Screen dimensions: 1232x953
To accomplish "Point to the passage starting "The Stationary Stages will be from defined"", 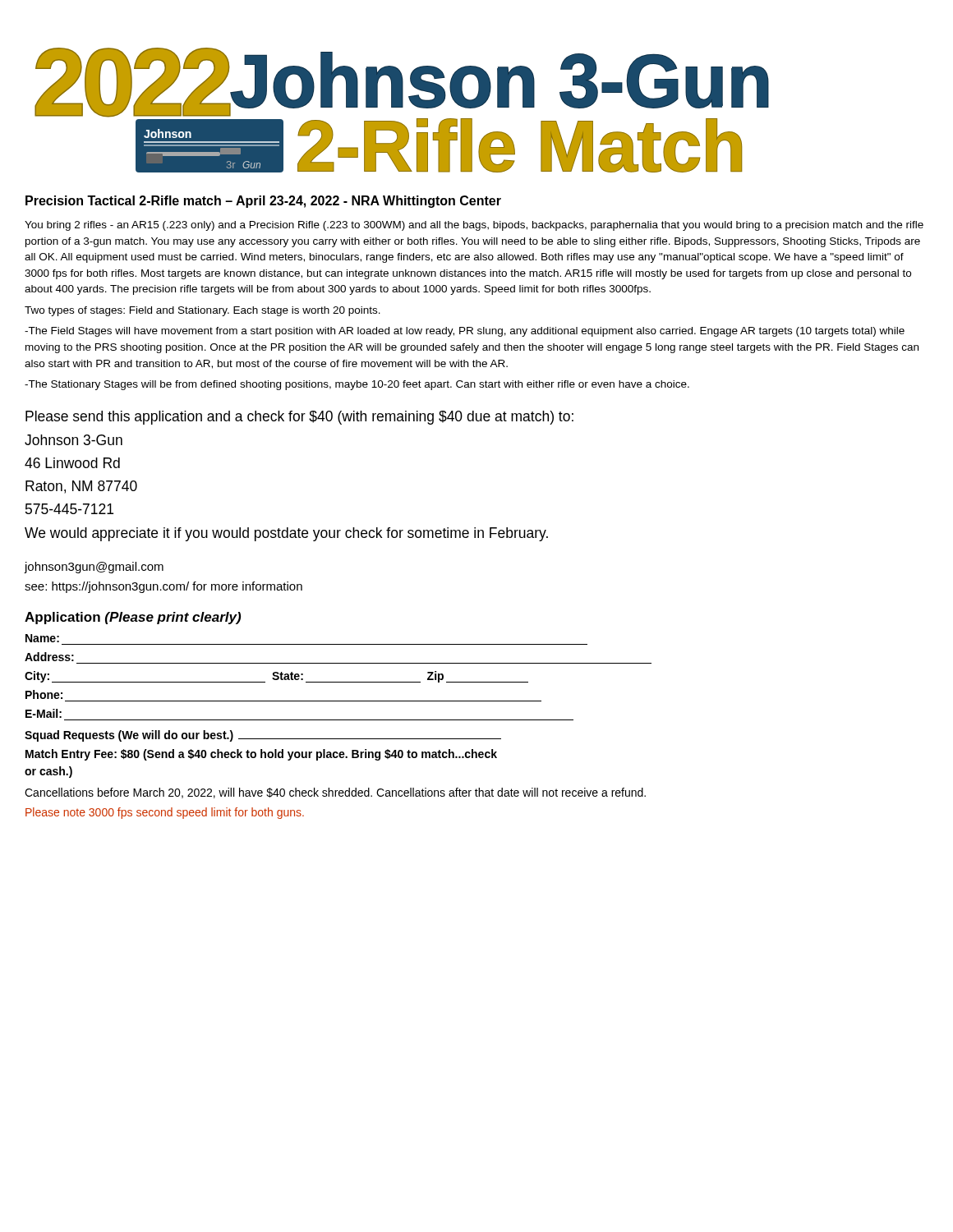I will click(x=357, y=384).
